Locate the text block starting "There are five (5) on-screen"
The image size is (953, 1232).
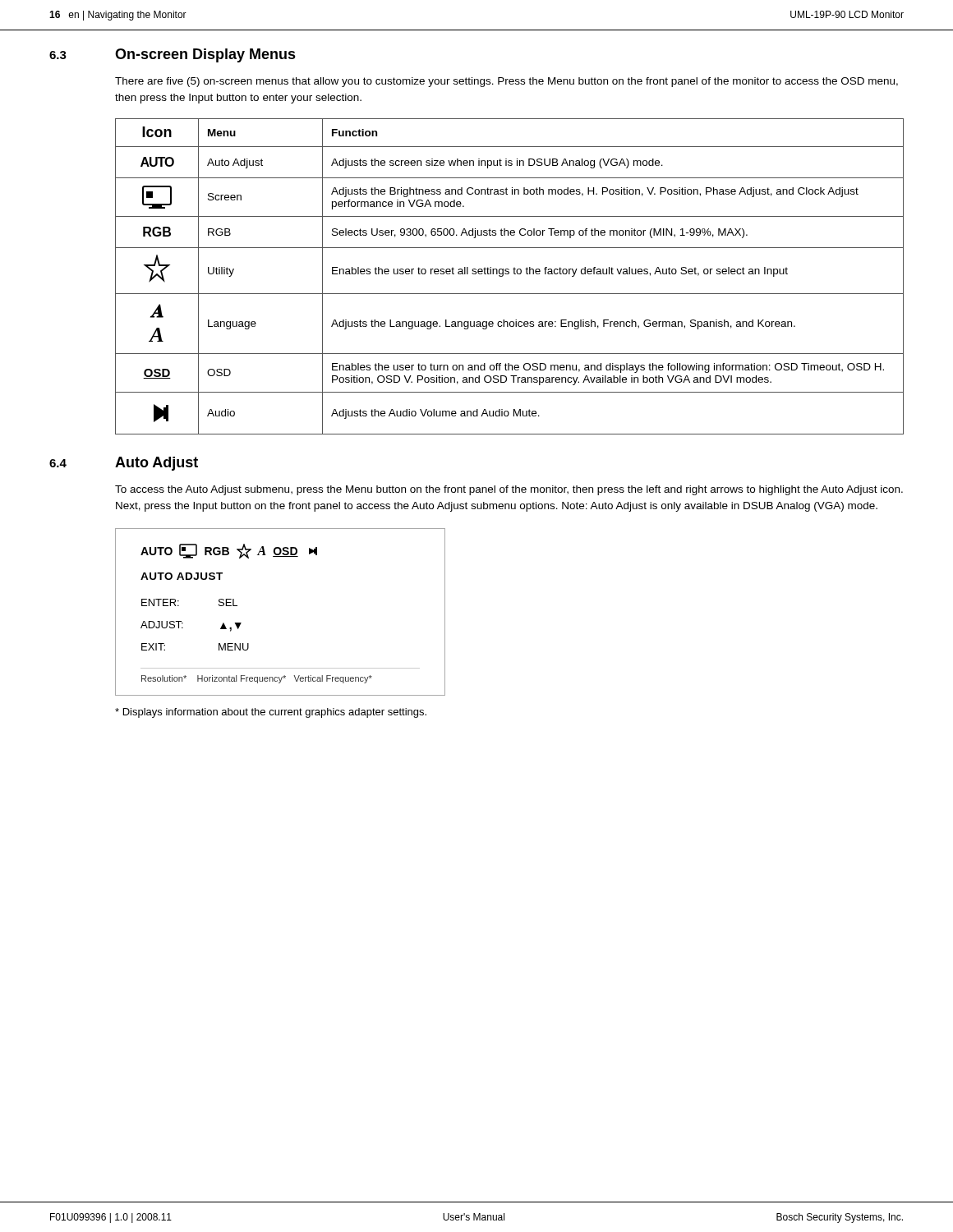pos(507,89)
